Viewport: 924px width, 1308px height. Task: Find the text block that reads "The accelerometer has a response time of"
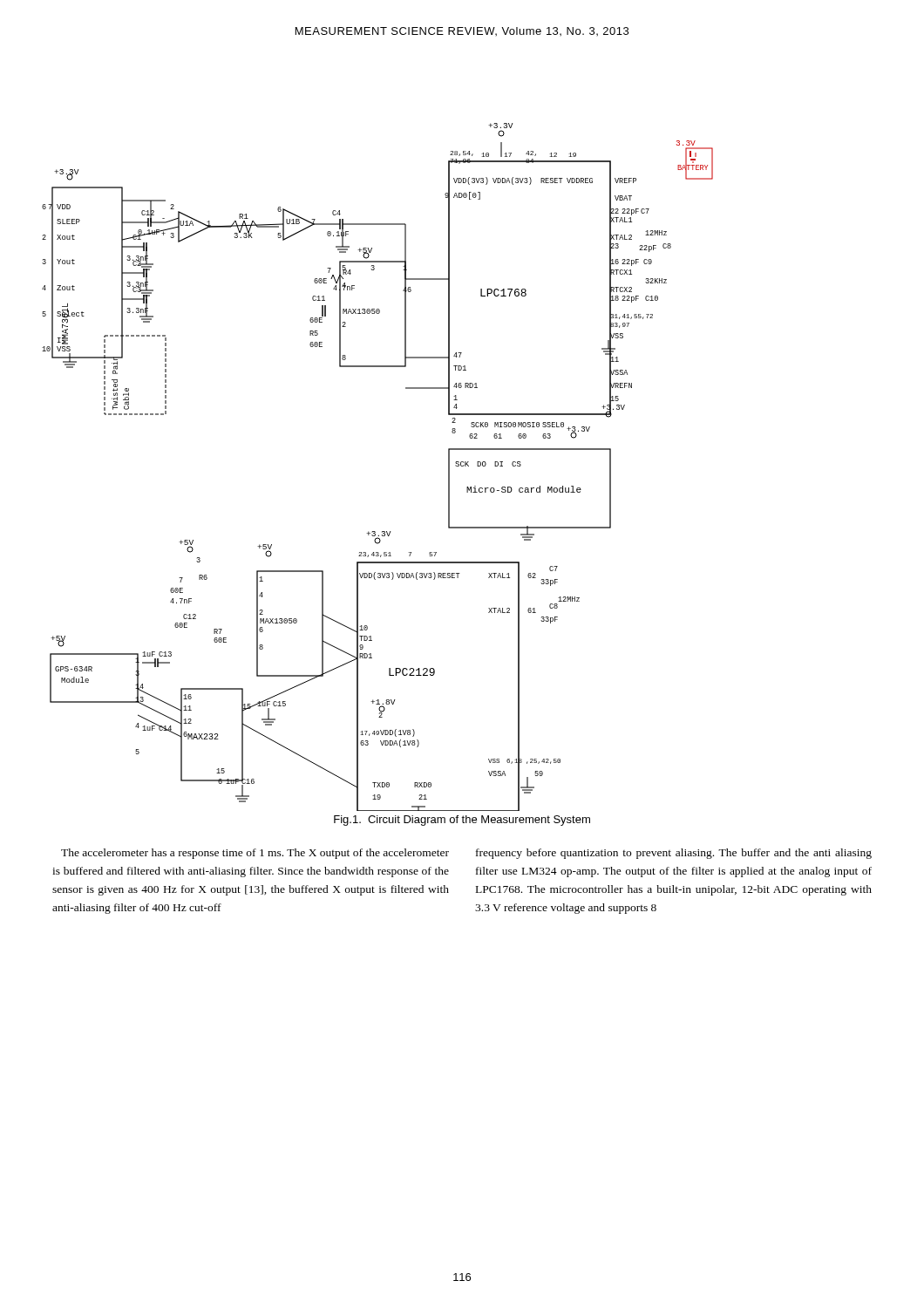tap(251, 880)
